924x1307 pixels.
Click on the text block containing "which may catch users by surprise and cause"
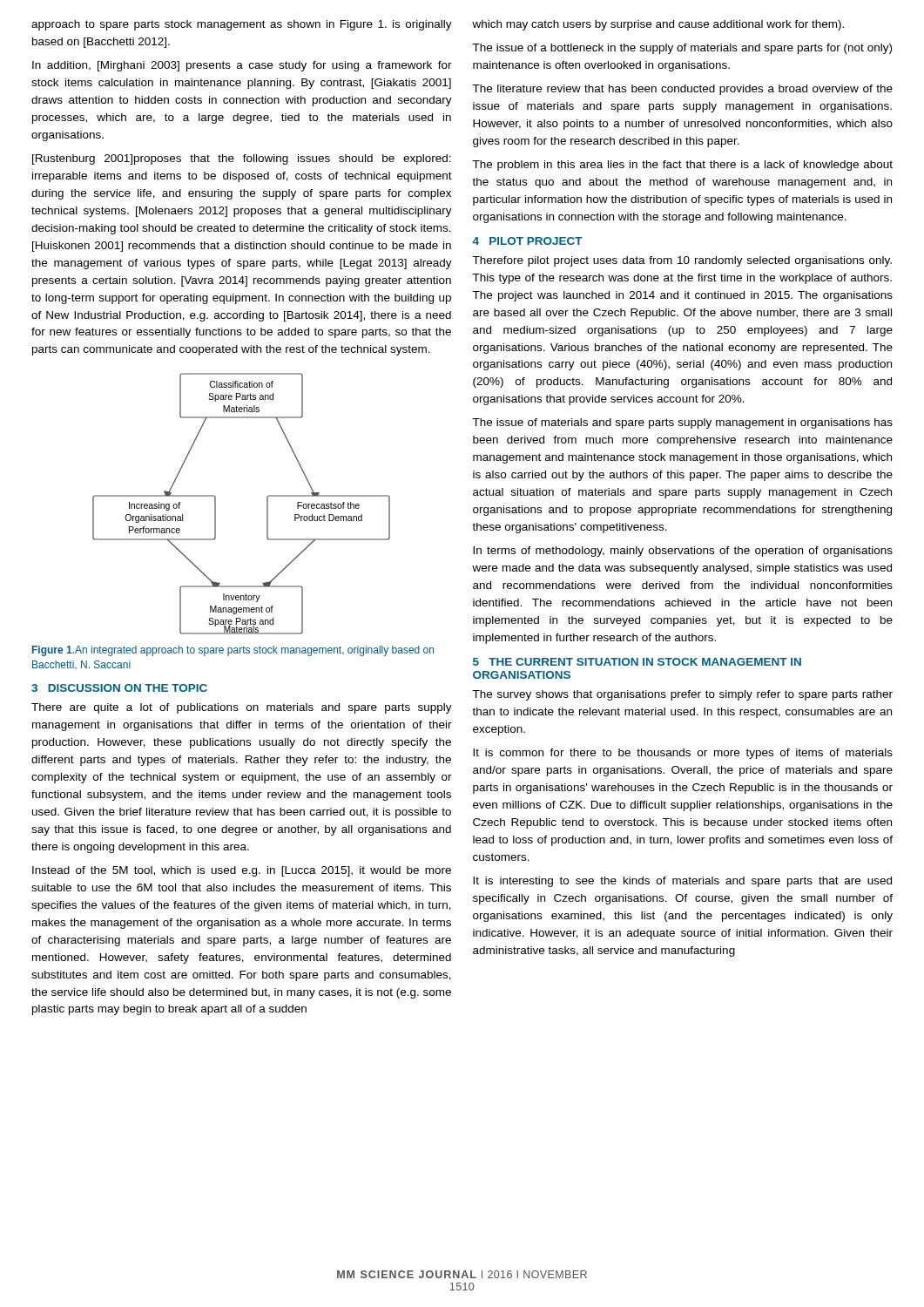683,121
